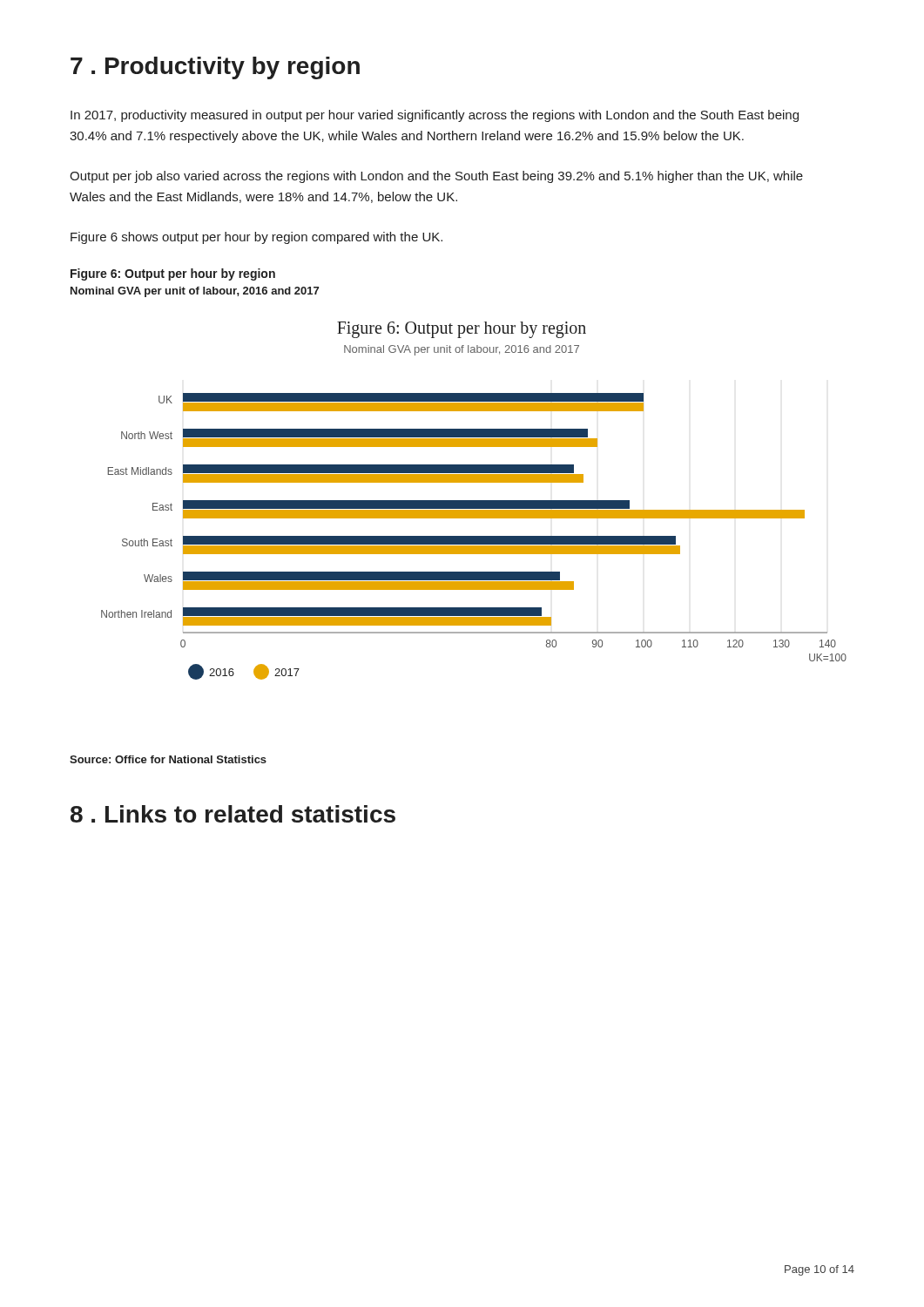Find "8 . Links to related statistics" on this page
Viewport: 924px width, 1307px height.
click(x=233, y=814)
